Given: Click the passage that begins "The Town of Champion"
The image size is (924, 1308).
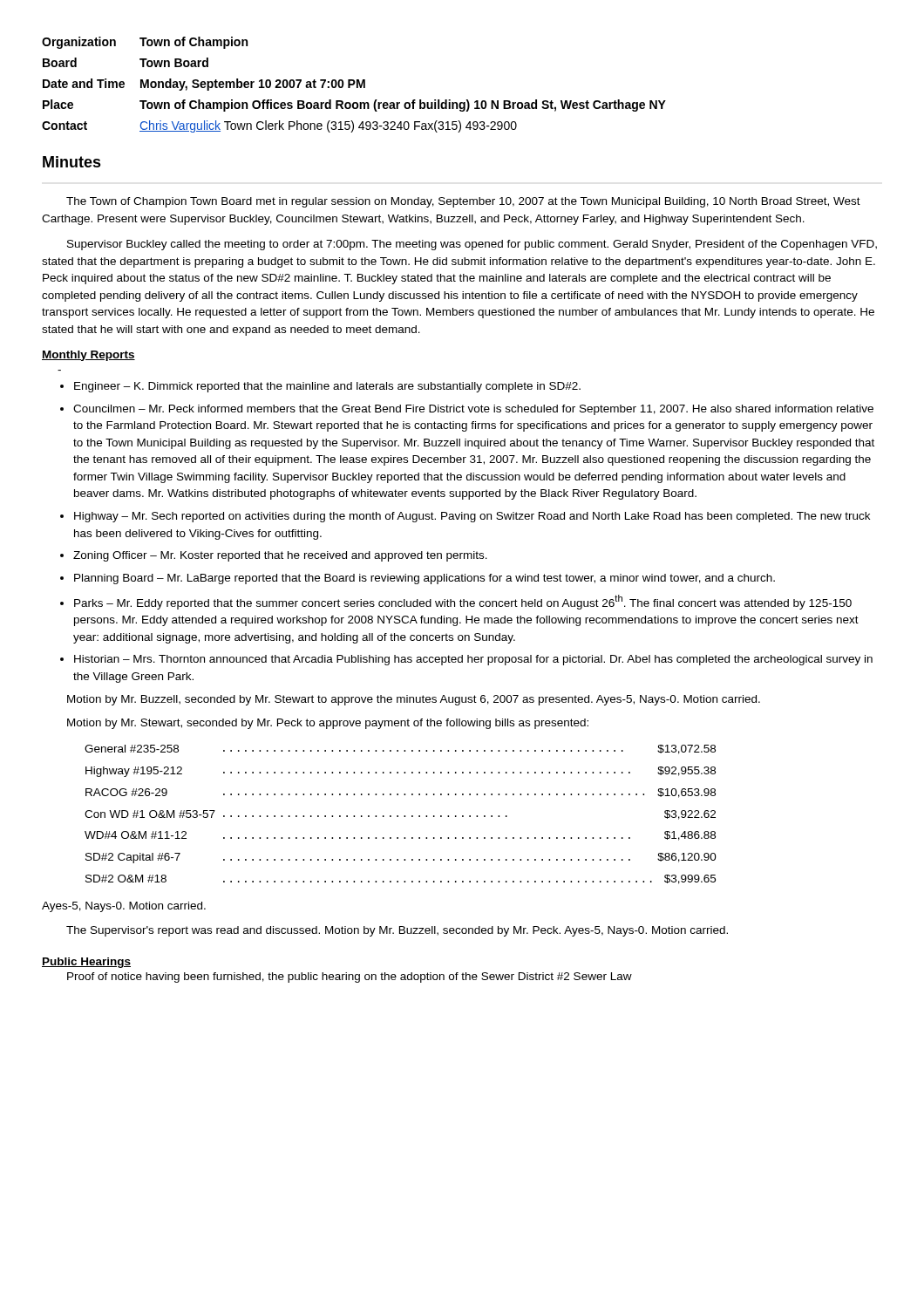Looking at the screenshot, I should tap(451, 210).
